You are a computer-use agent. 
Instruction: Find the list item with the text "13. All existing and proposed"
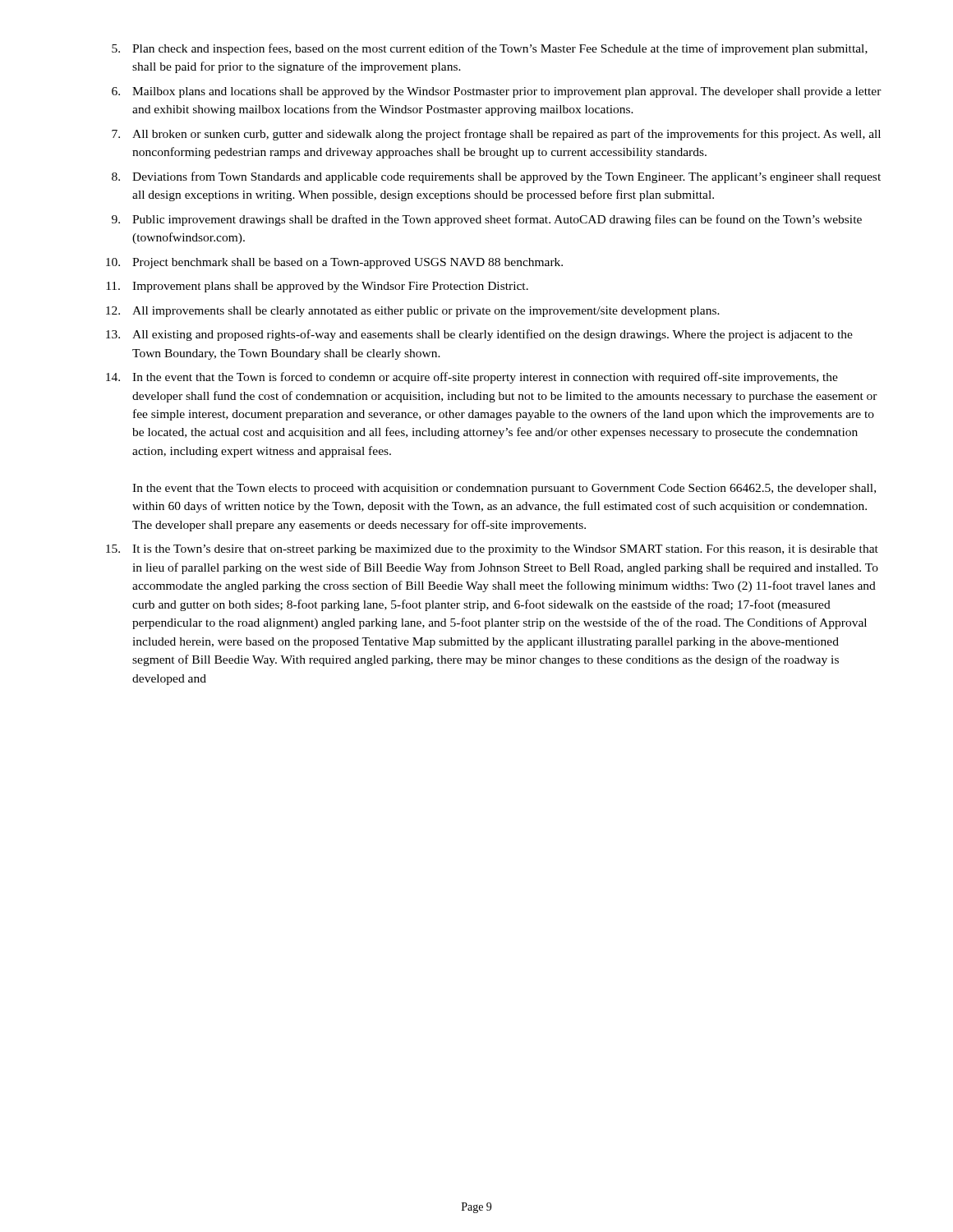[481, 344]
